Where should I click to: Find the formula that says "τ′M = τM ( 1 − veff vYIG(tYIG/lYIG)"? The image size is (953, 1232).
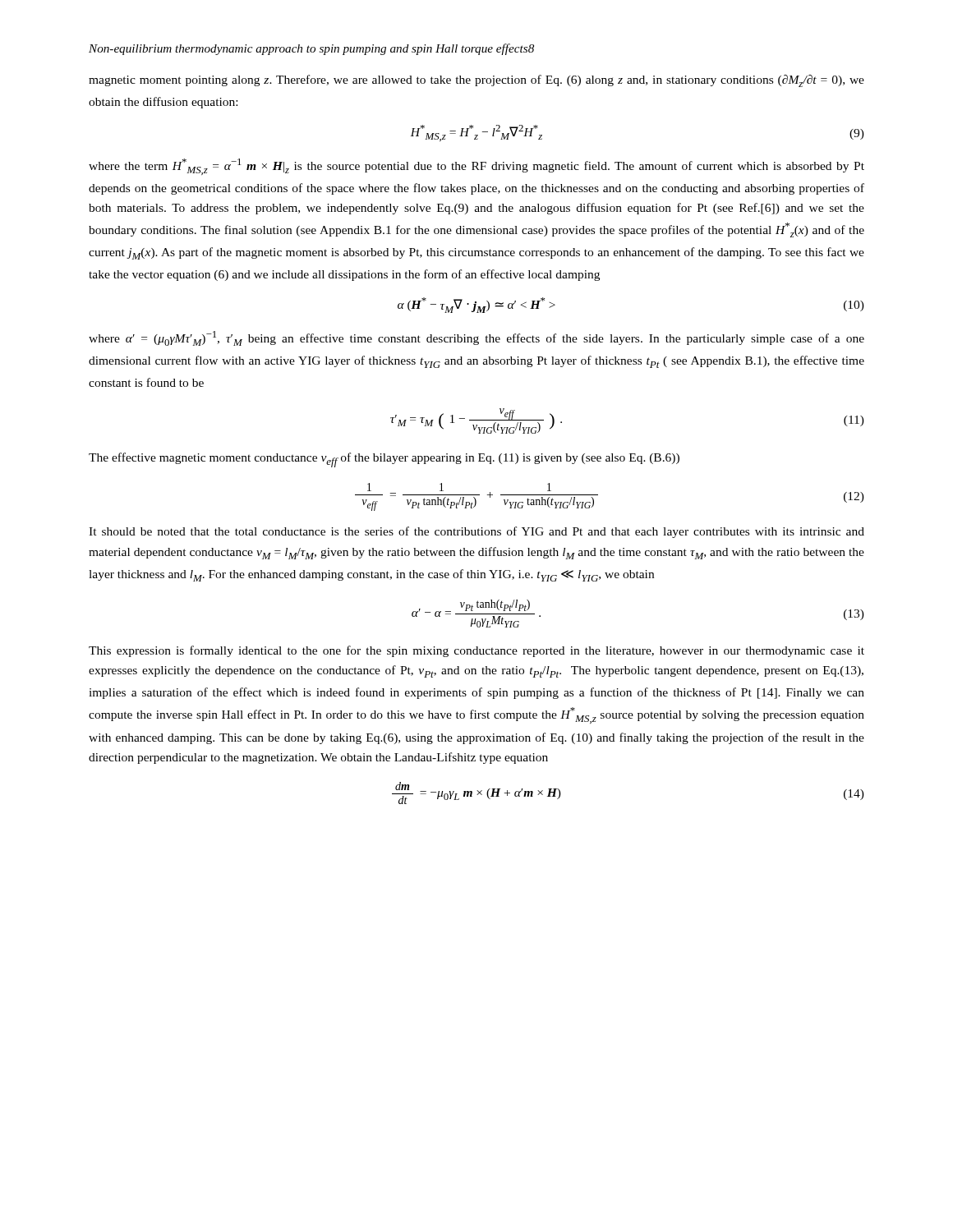pyautogui.click(x=506, y=420)
